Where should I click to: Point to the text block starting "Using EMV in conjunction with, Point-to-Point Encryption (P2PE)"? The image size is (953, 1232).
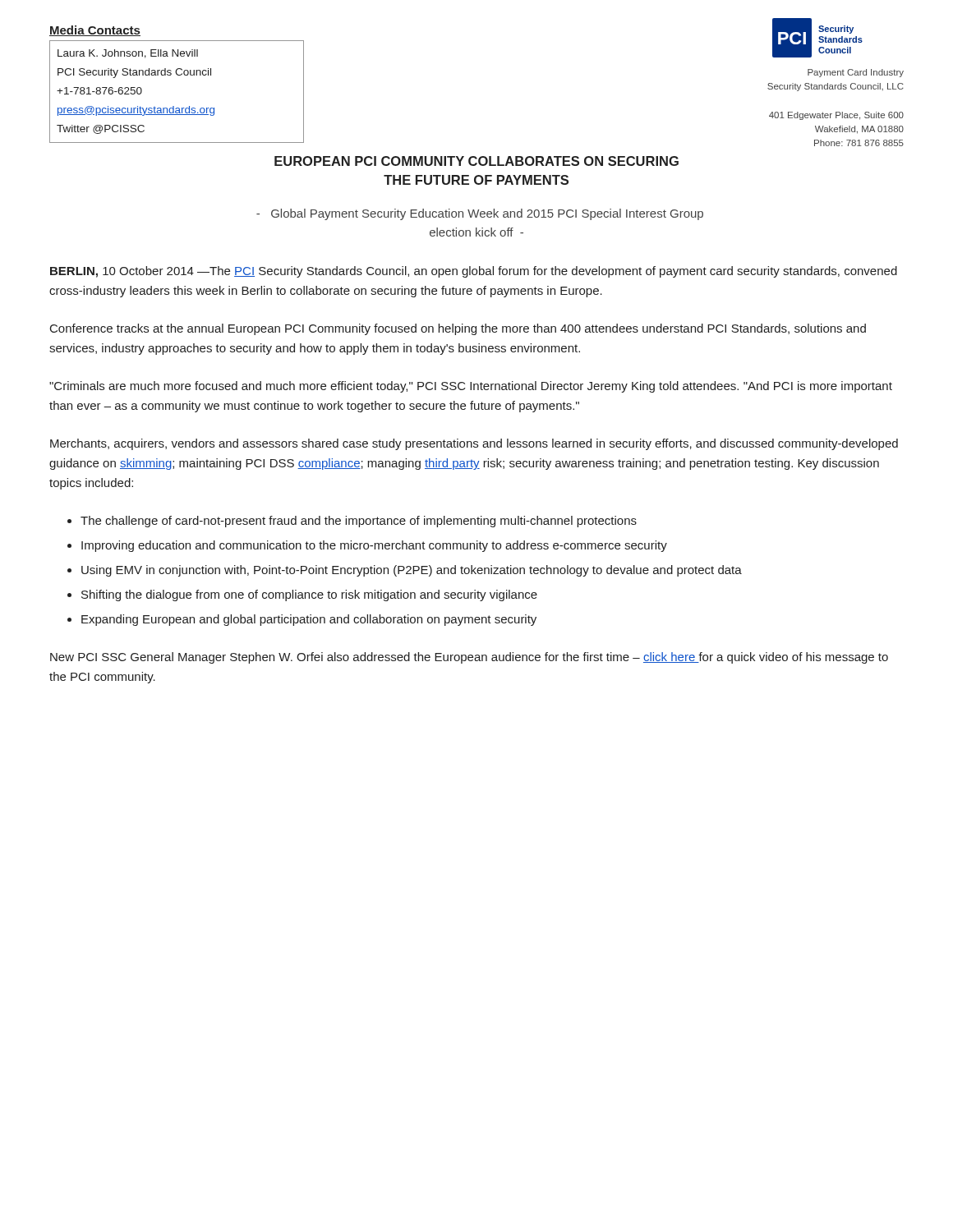click(x=411, y=570)
